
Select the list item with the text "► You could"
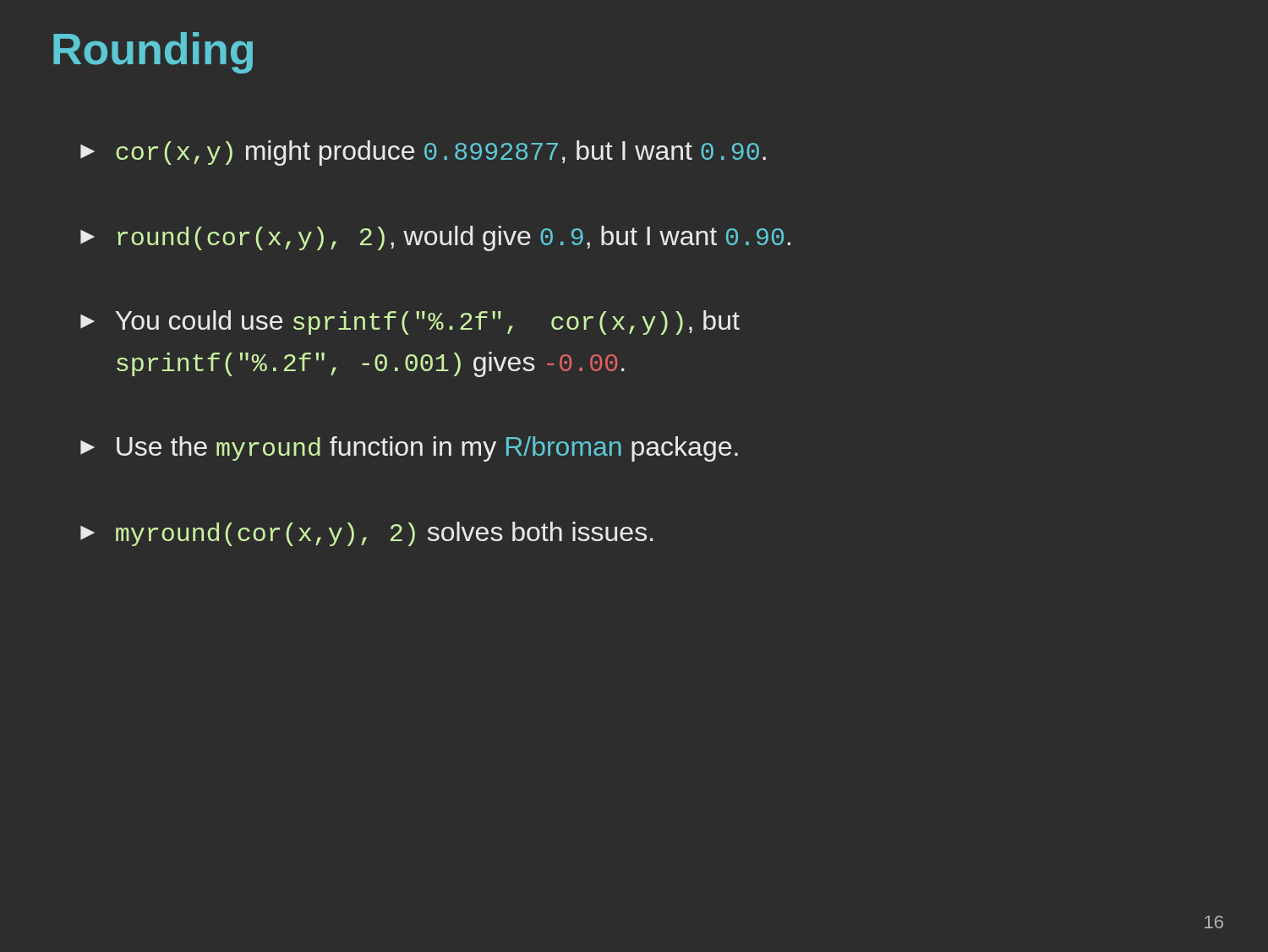pos(638,342)
